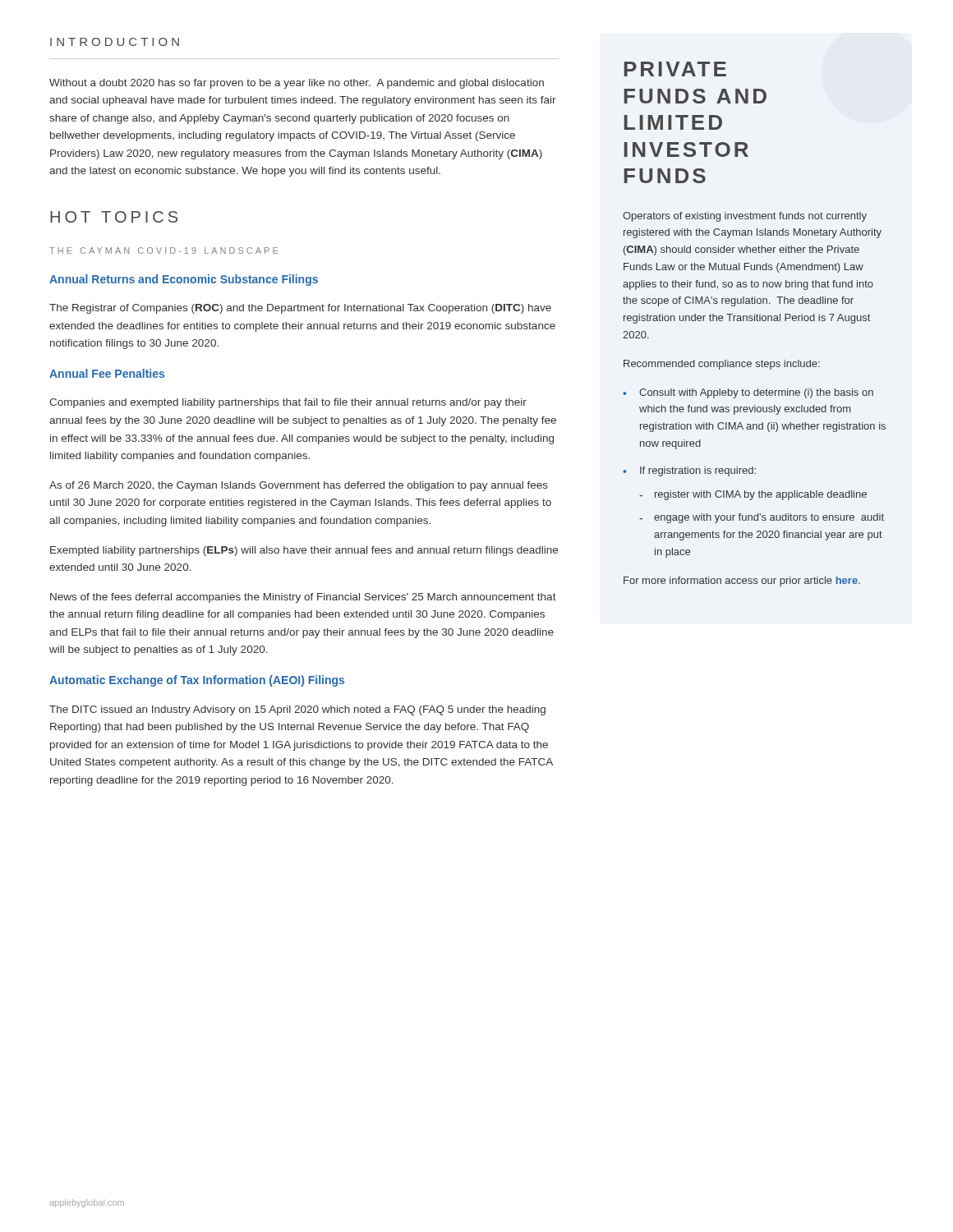Viewport: 953px width, 1232px height.
Task: Find the text block with the text "Companies and exempted"
Action: [x=304, y=429]
